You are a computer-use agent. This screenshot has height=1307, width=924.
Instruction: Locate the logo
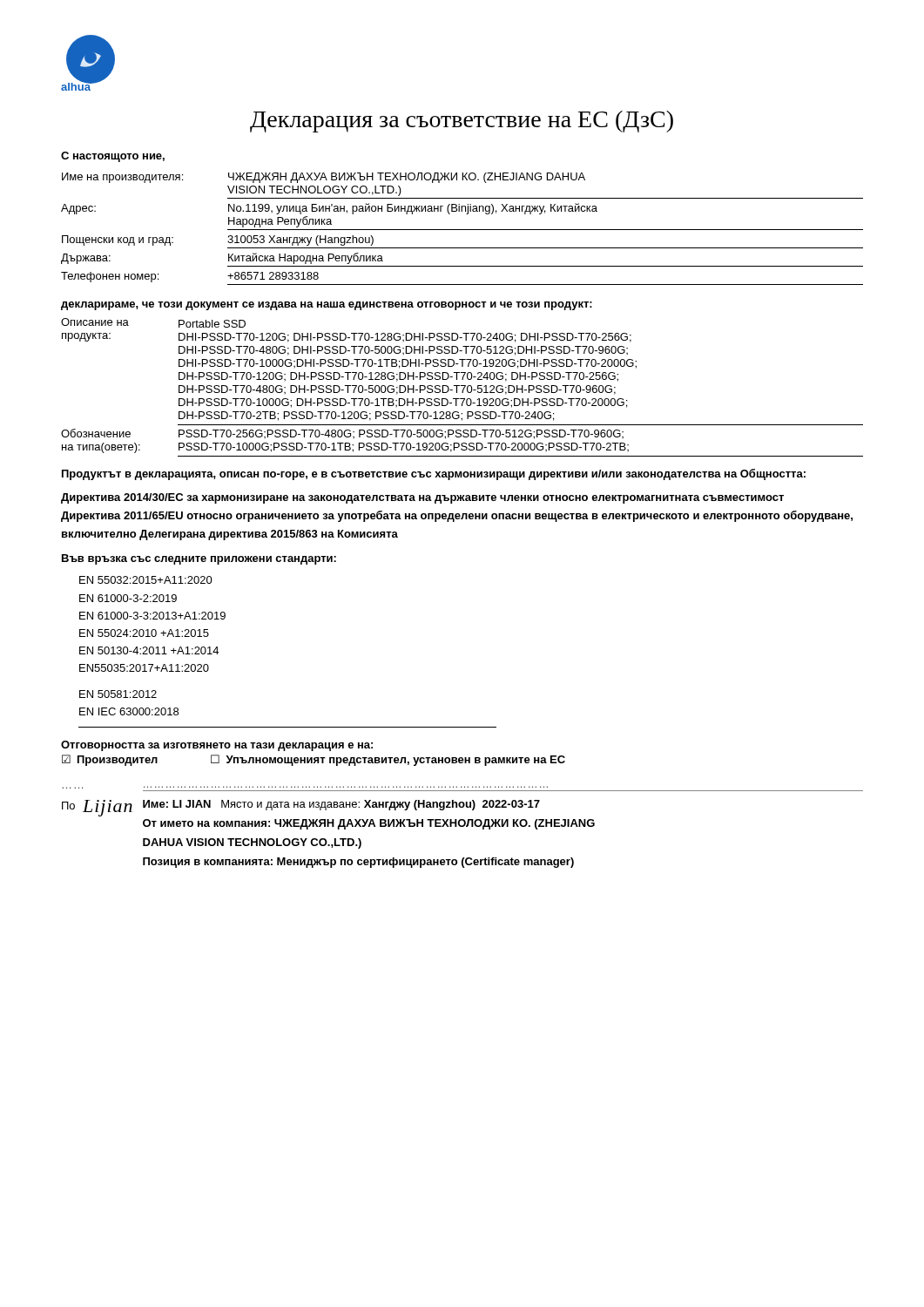point(462,66)
